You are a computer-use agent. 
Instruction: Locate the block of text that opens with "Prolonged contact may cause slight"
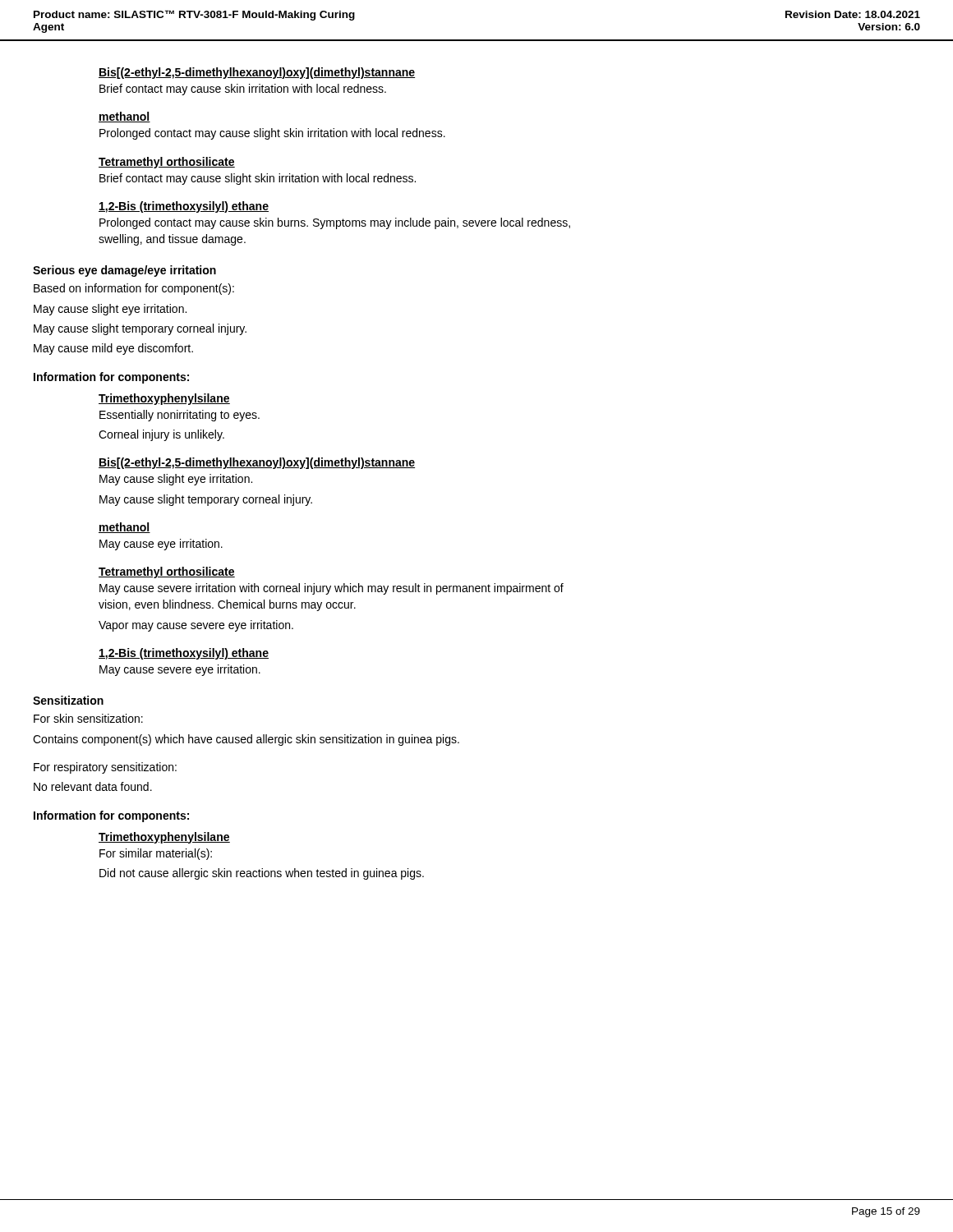tap(272, 134)
